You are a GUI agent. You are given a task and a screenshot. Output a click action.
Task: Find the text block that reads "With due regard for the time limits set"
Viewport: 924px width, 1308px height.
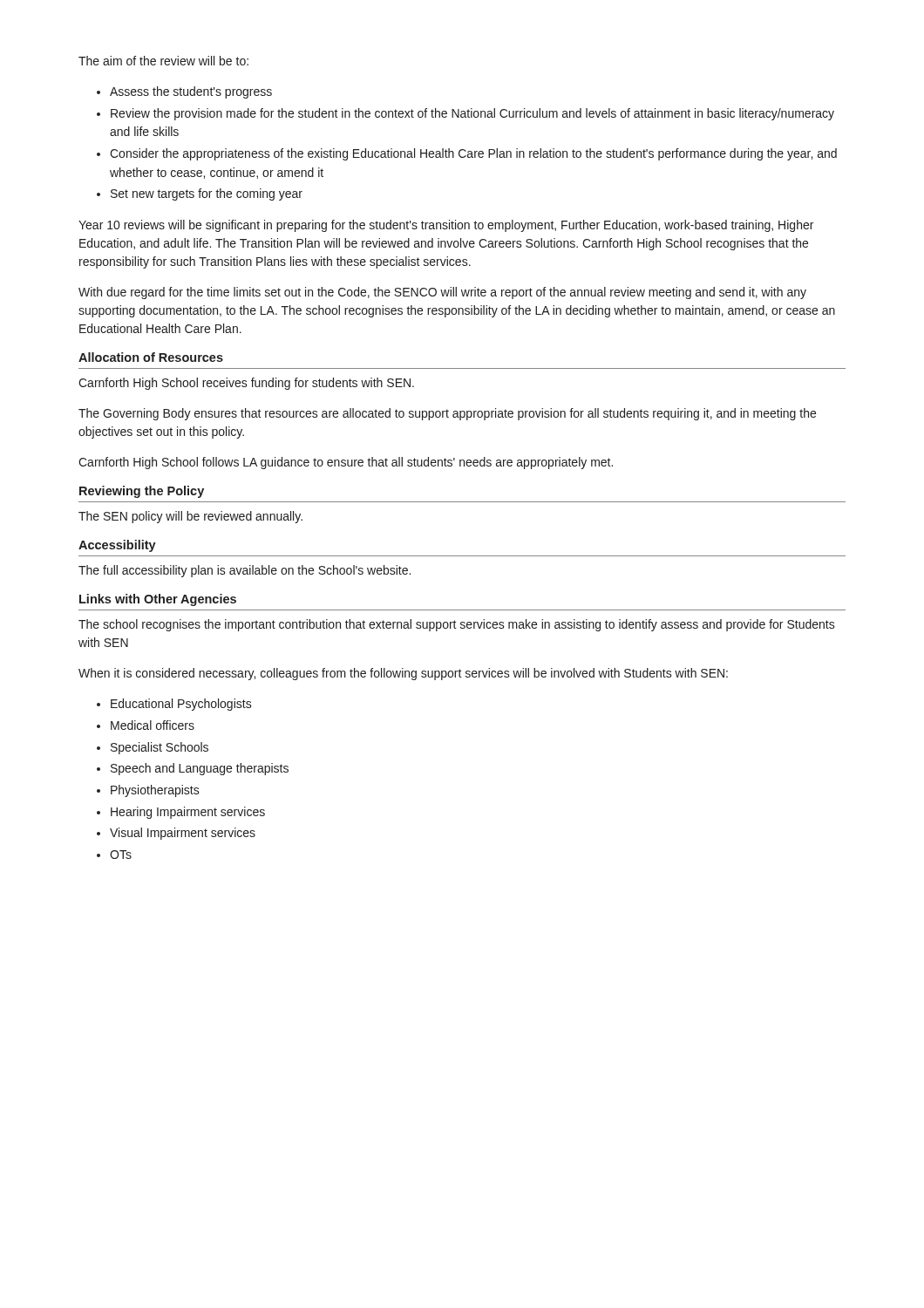[x=457, y=311]
